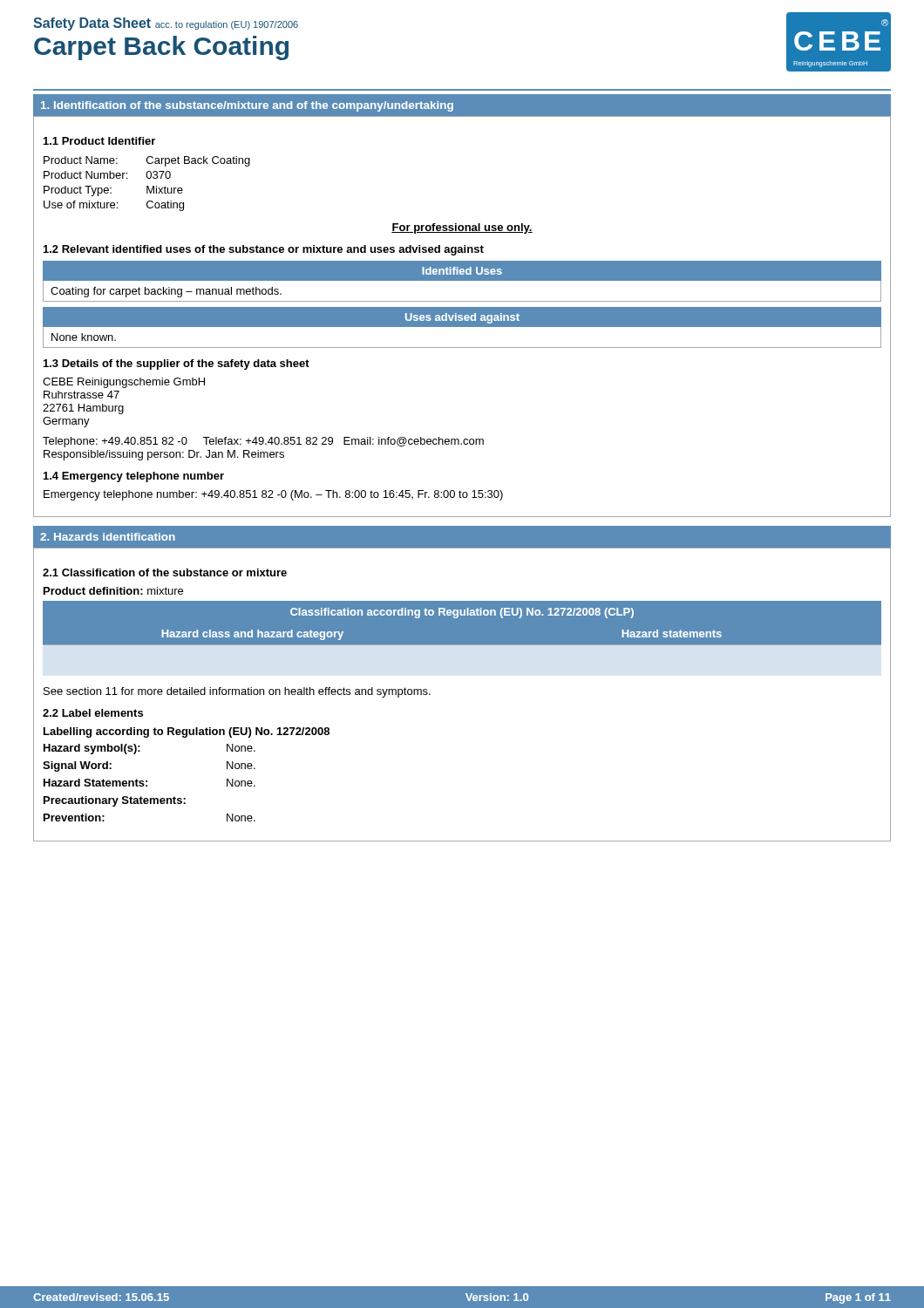Where is the passage that starts "Telephone: +49.40.851 82 -0 Telefax: +49.40.851 82 29"?
Image resolution: width=924 pixels, height=1308 pixels.
263,447
